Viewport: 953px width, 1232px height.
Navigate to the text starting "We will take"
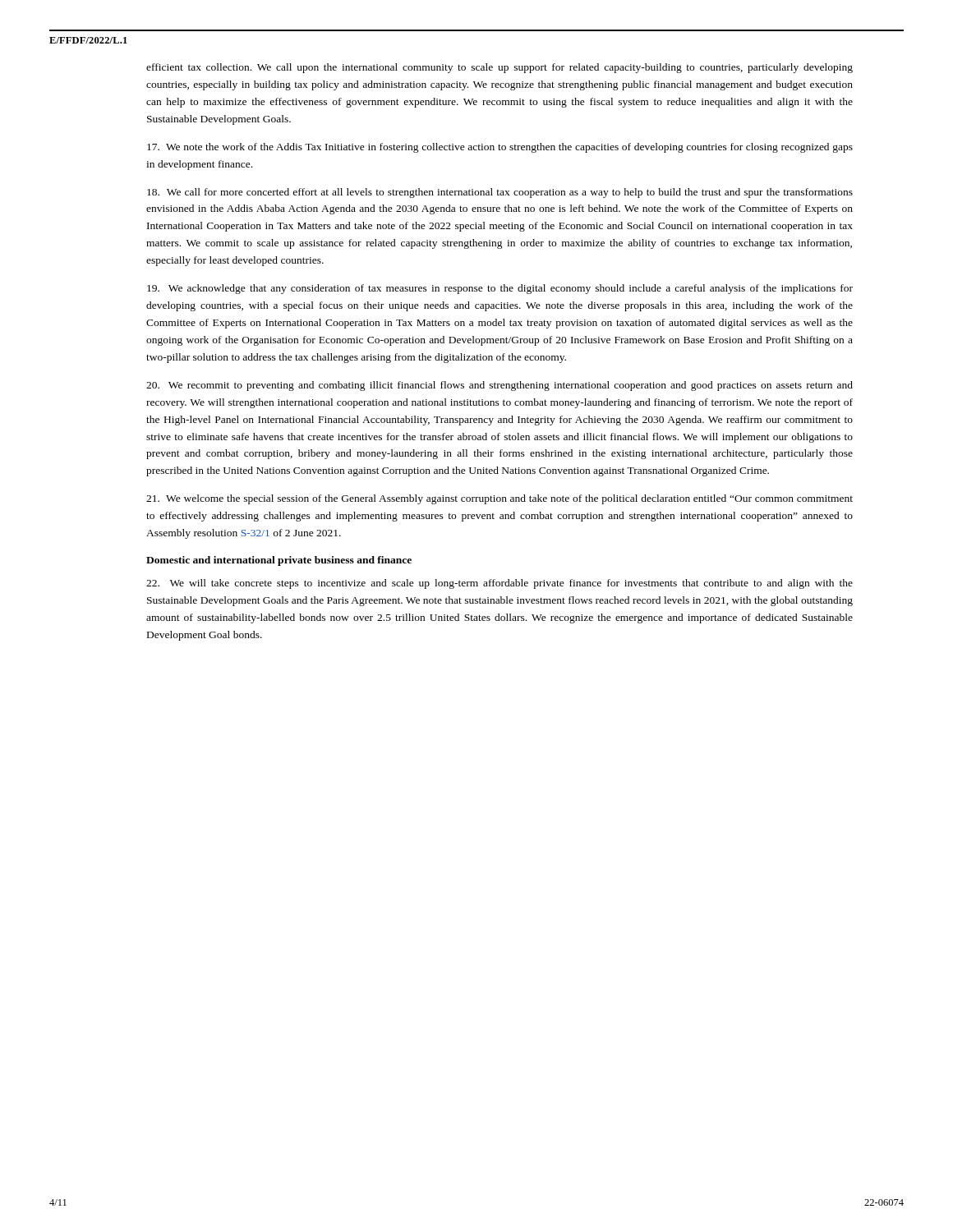click(x=499, y=609)
